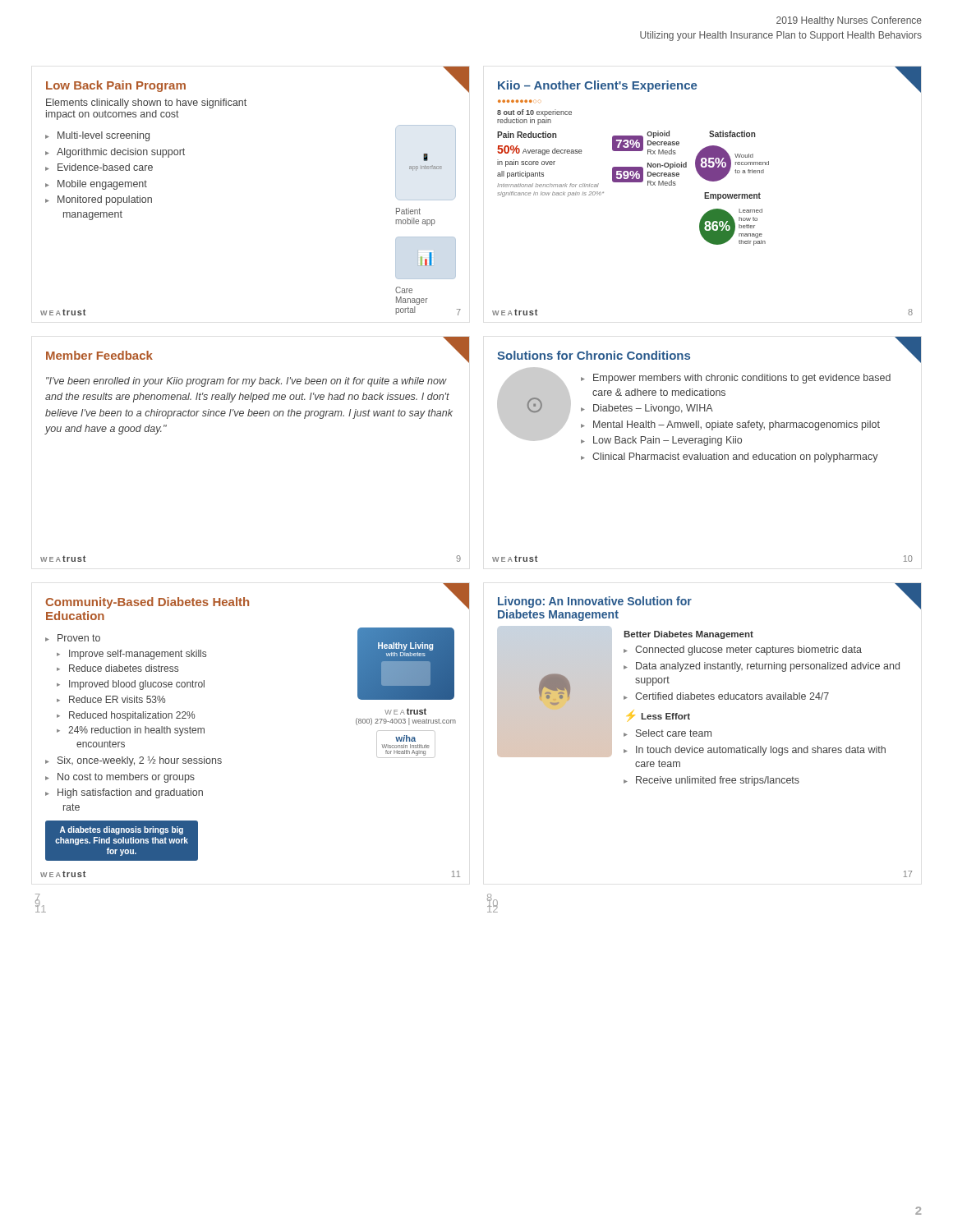Select the list item with the text "Receive unlimited free strips/lancets"

(717, 780)
